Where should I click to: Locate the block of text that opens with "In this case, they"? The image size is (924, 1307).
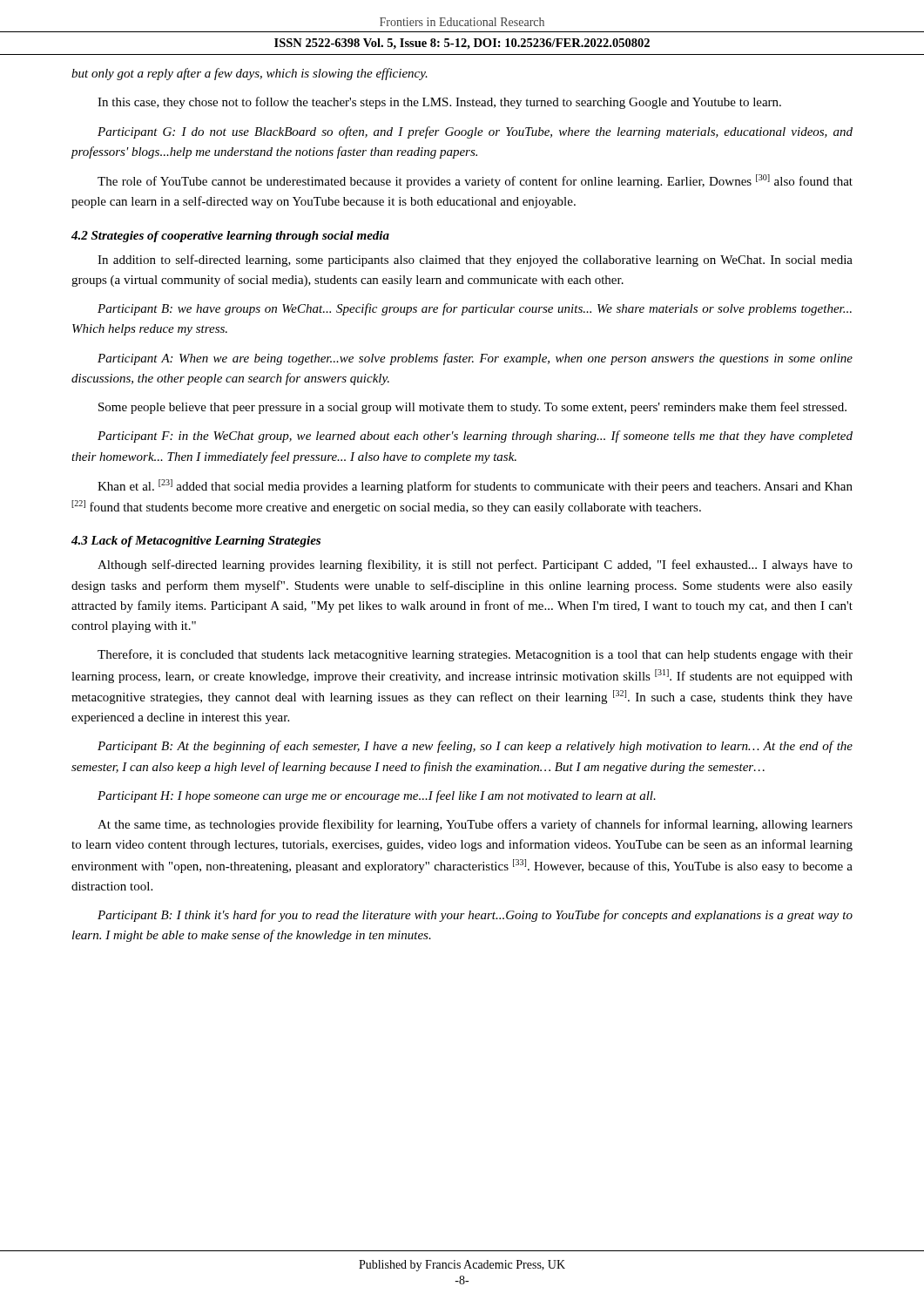coord(462,103)
